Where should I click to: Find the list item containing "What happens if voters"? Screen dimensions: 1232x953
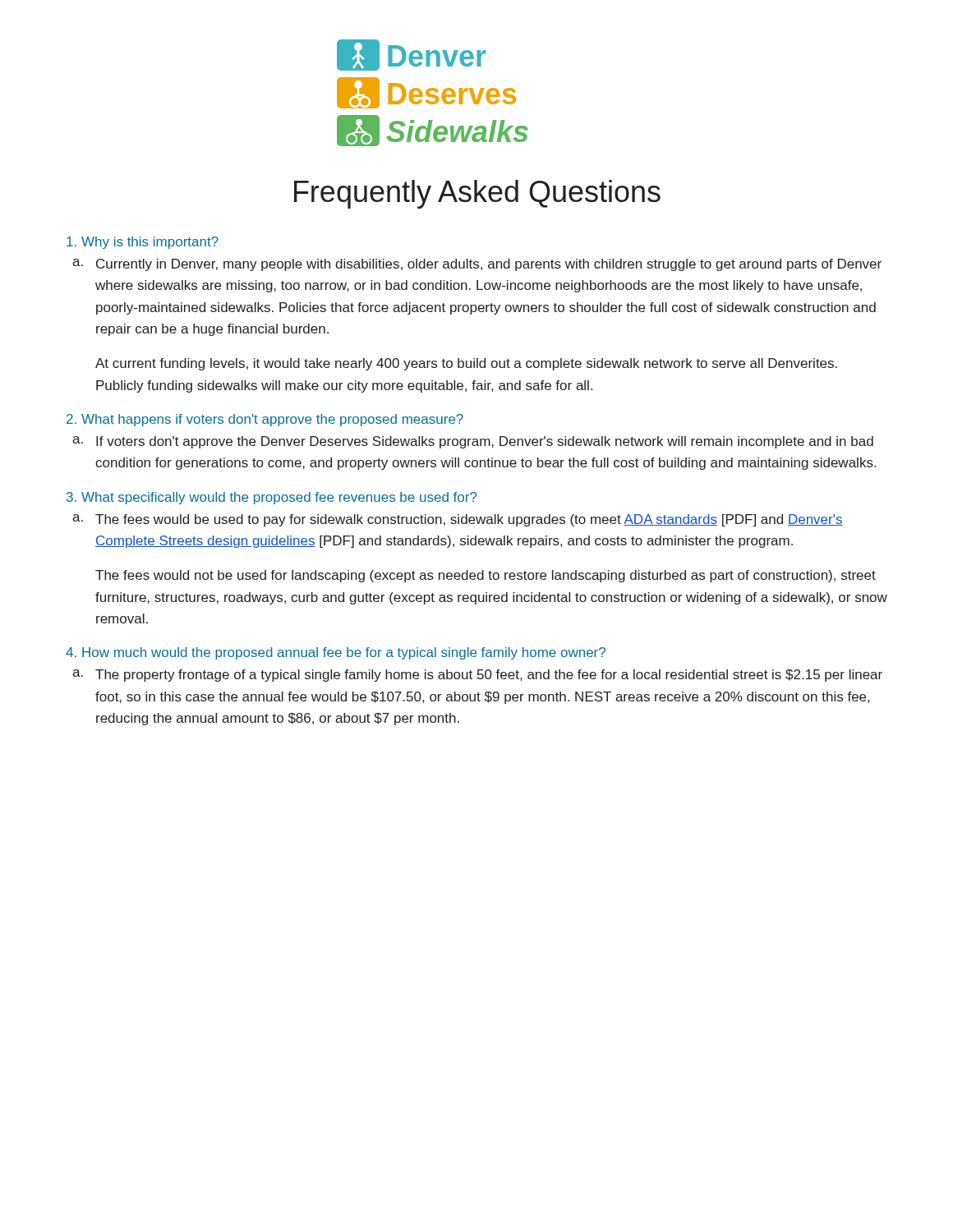pos(272,419)
